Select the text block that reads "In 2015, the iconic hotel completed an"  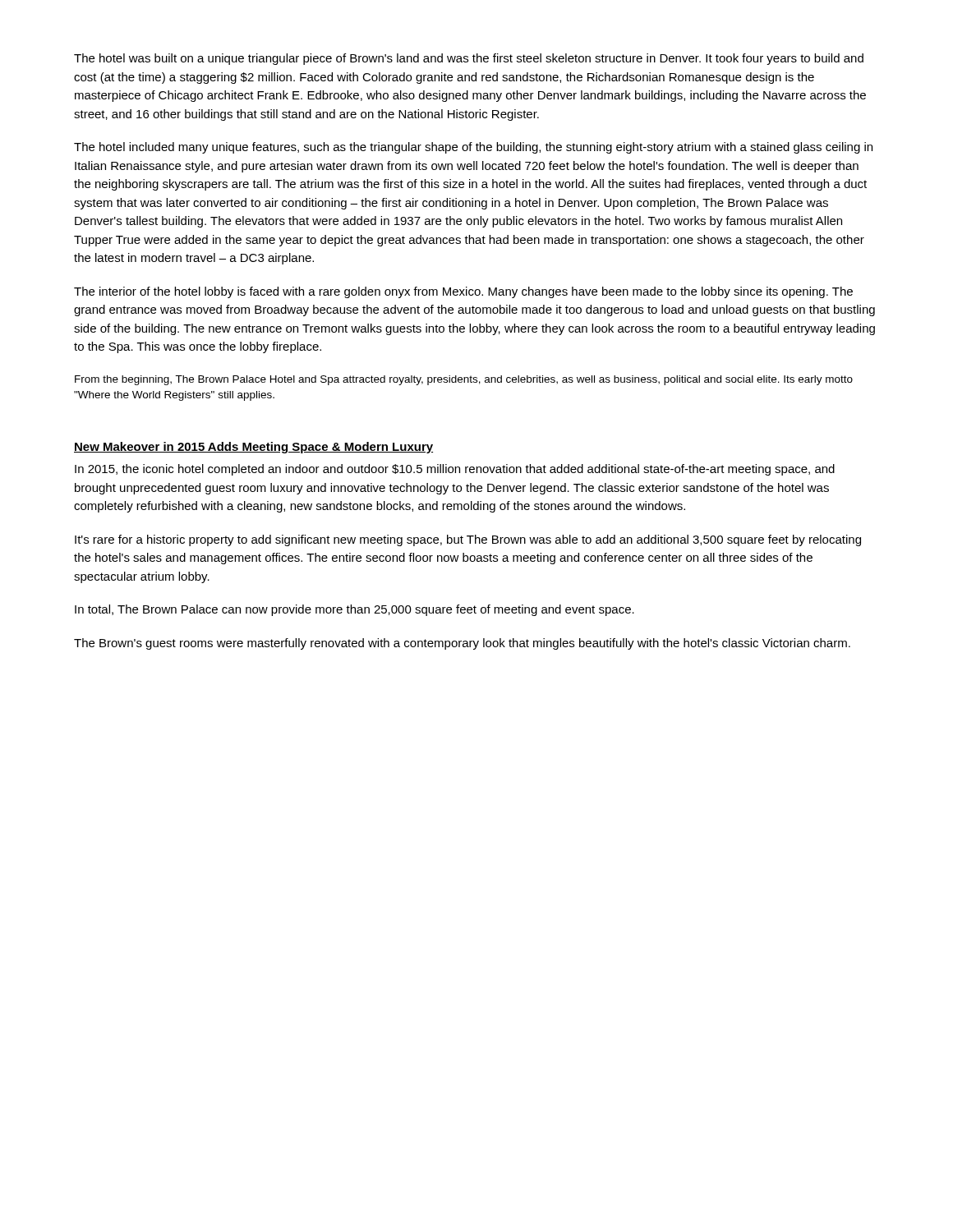(x=455, y=487)
